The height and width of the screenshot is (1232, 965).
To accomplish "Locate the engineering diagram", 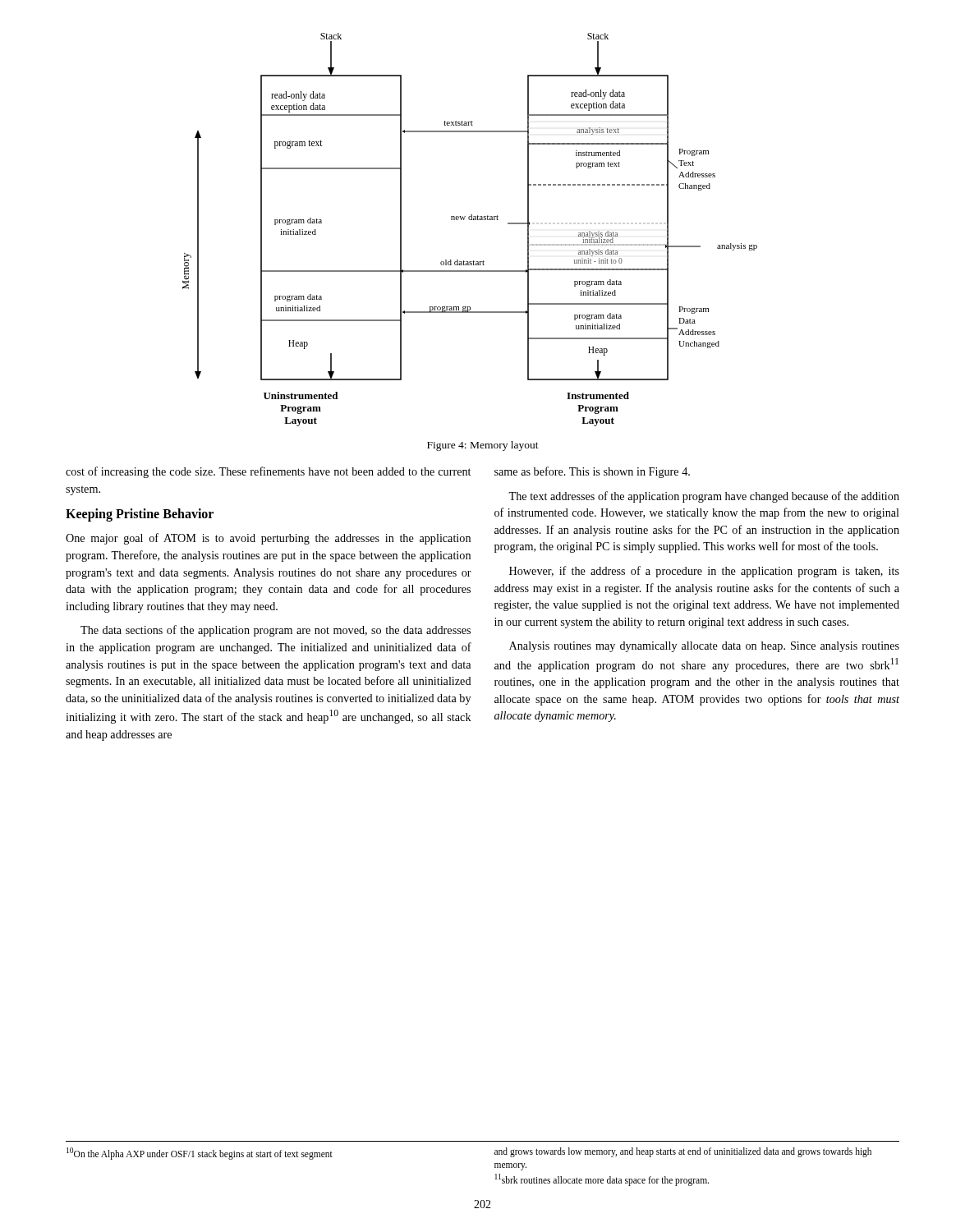I will (x=482, y=234).
